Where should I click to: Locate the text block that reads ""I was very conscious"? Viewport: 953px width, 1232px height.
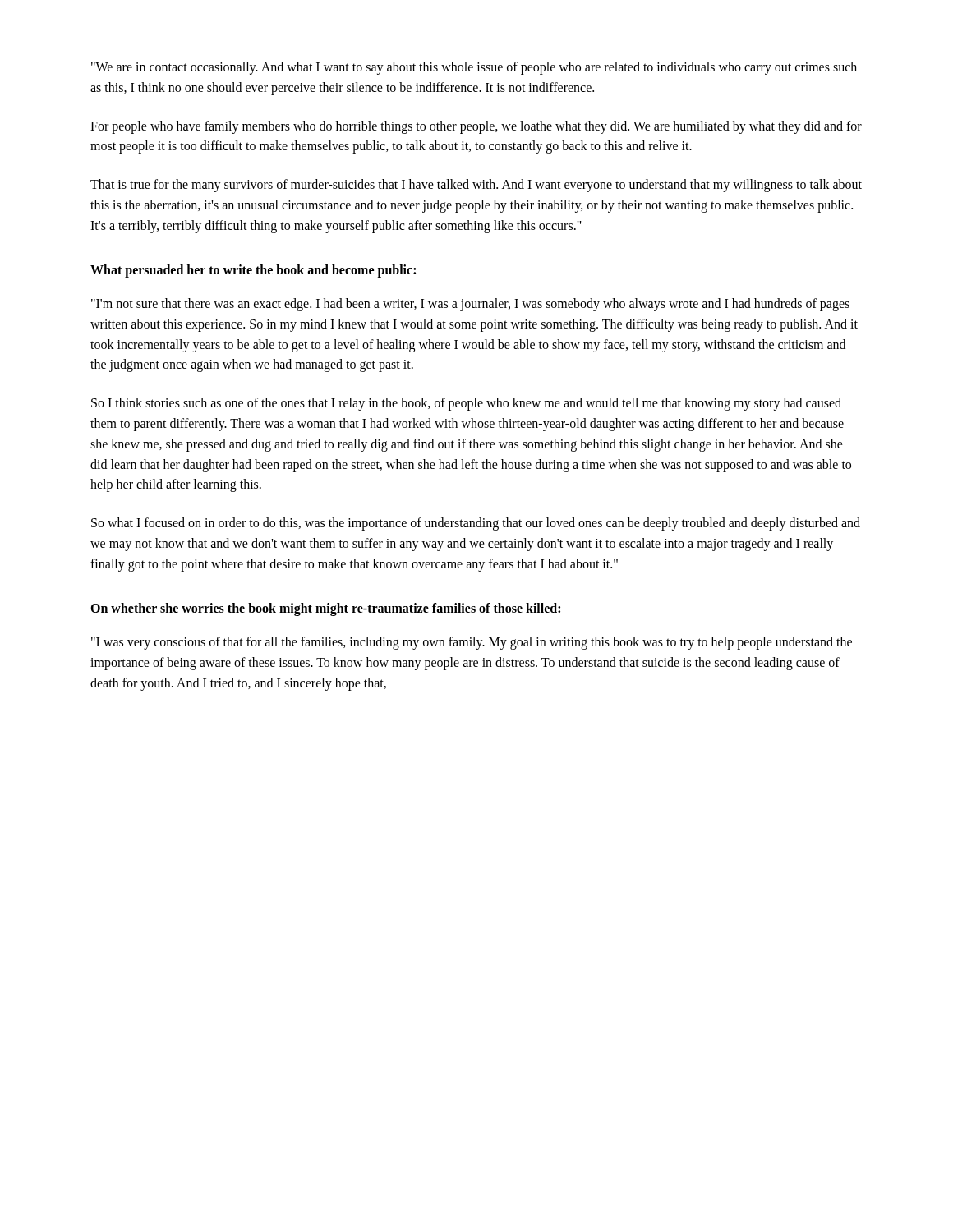point(471,662)
